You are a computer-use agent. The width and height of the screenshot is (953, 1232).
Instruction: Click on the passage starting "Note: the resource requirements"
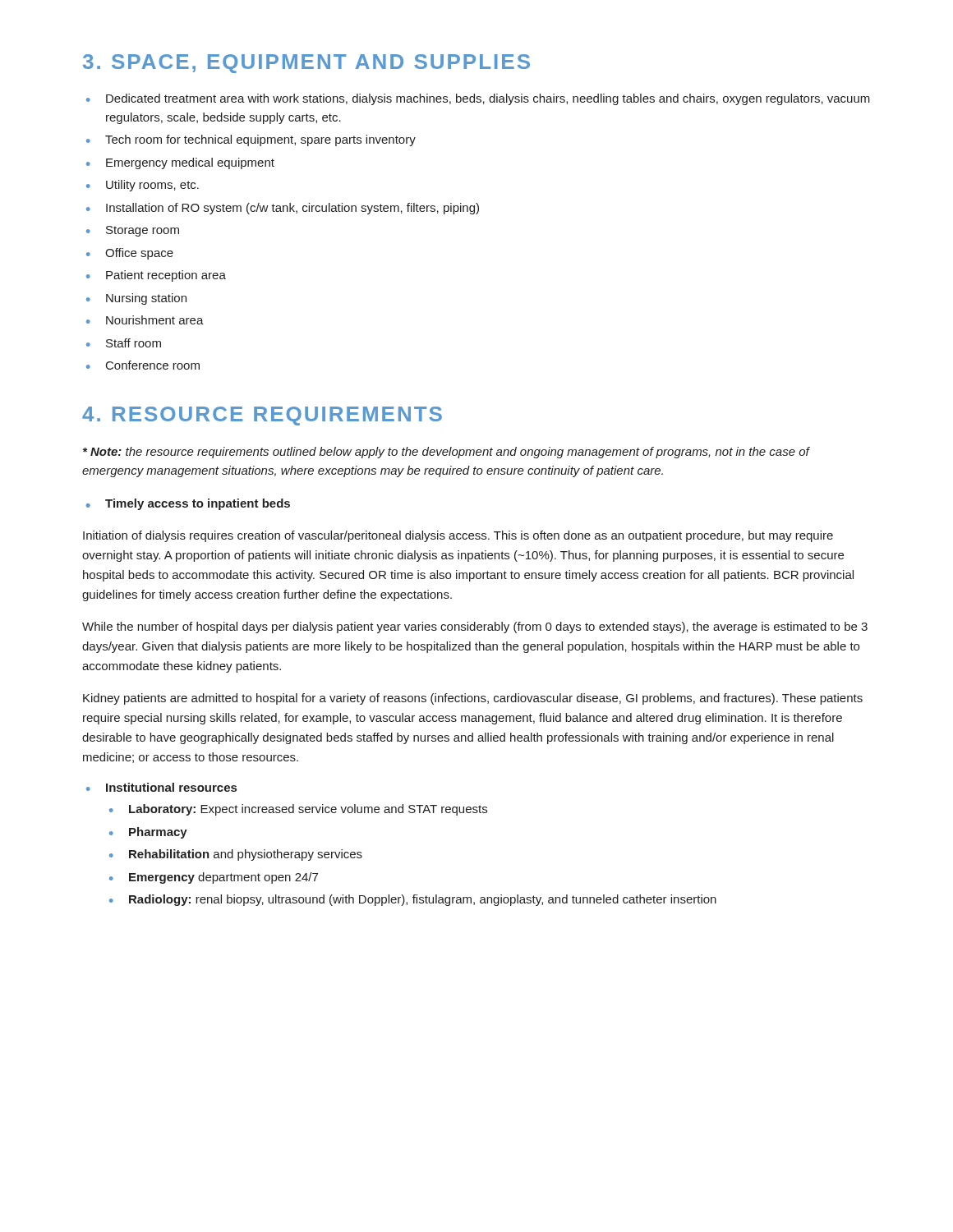476,461
